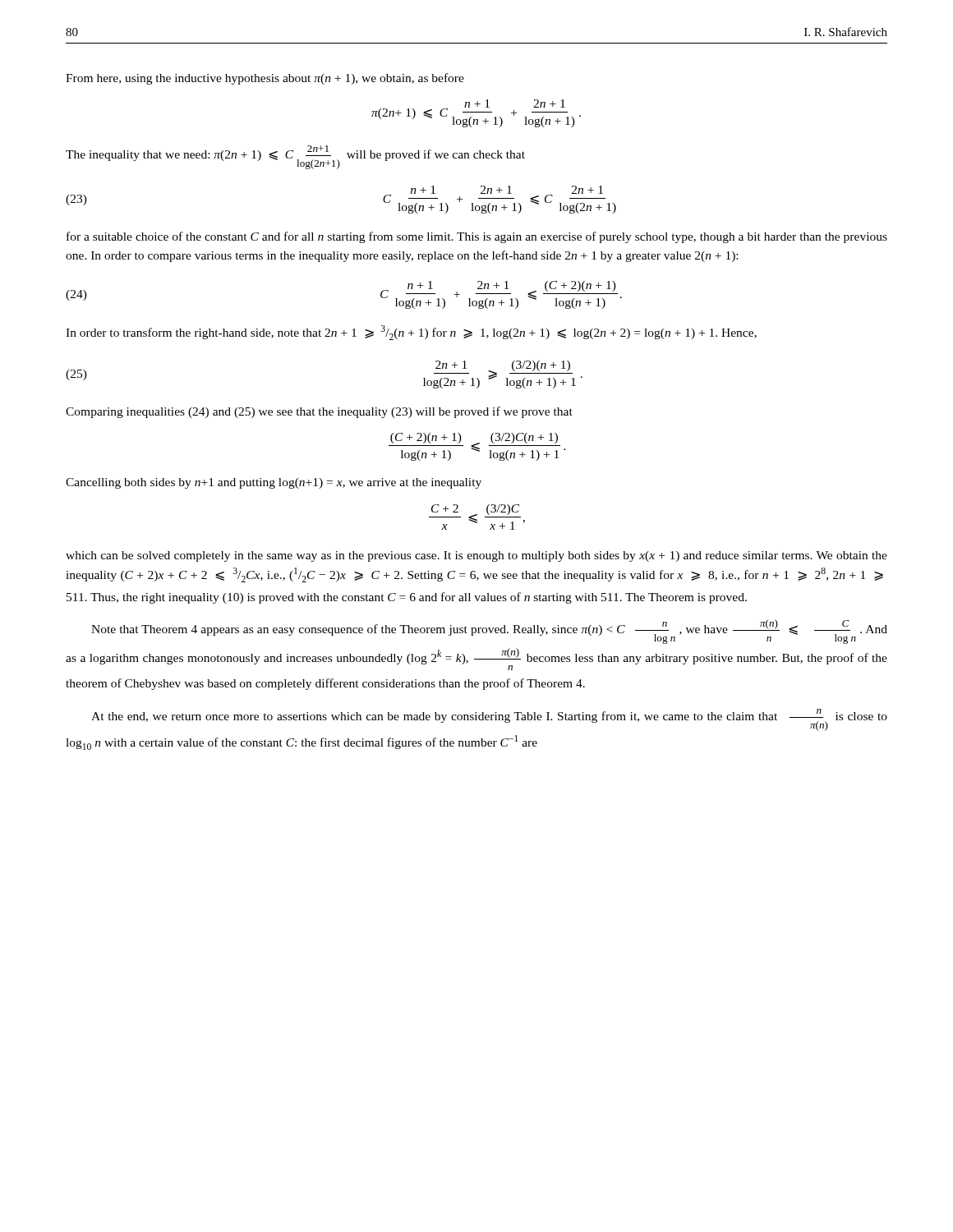Find the formula containing "(23) C n + 1 log(n"
This screenshot has width=953, height=1232.
[476, 198]
